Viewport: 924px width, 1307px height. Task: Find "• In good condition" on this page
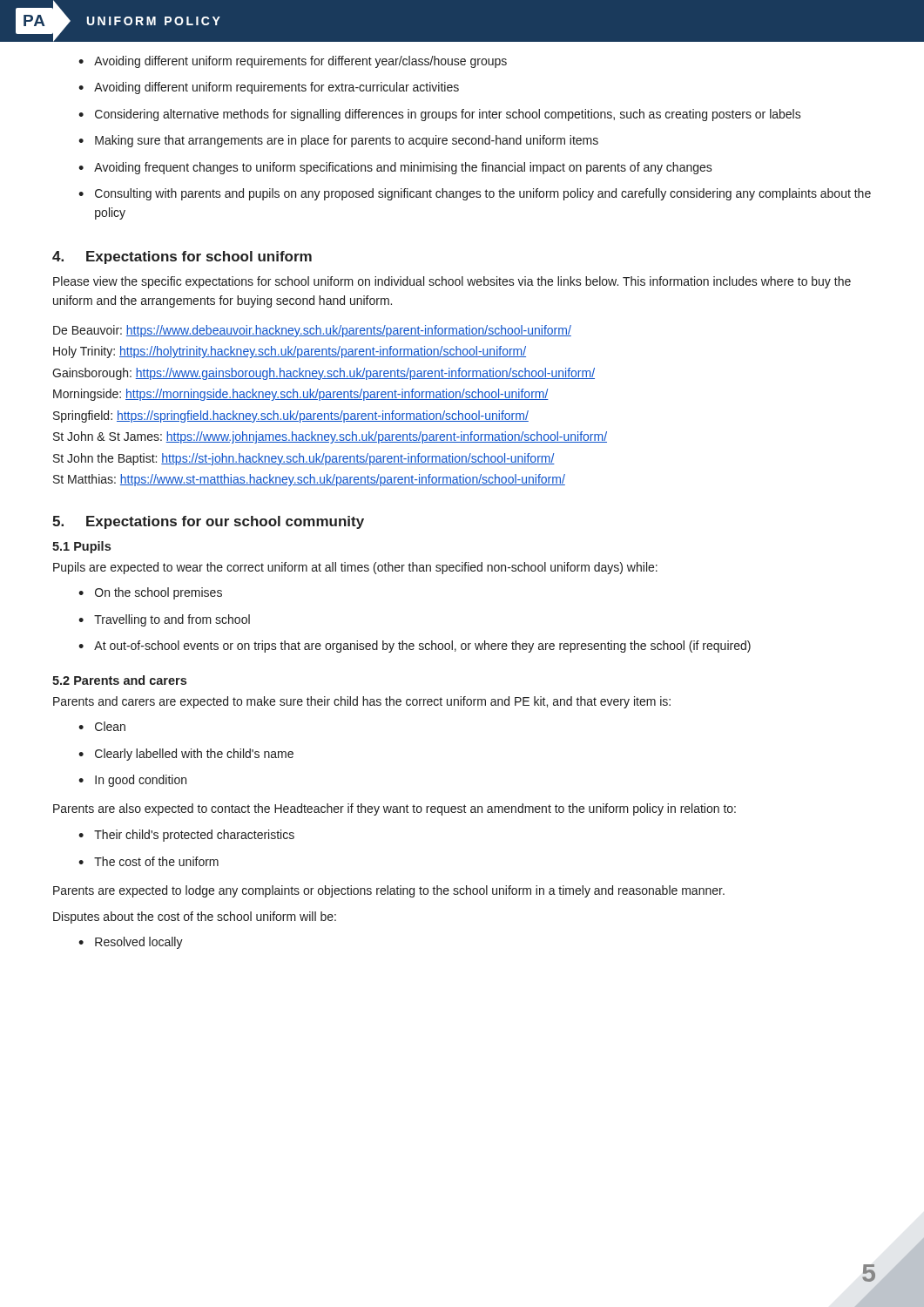(x=133, y=781)
